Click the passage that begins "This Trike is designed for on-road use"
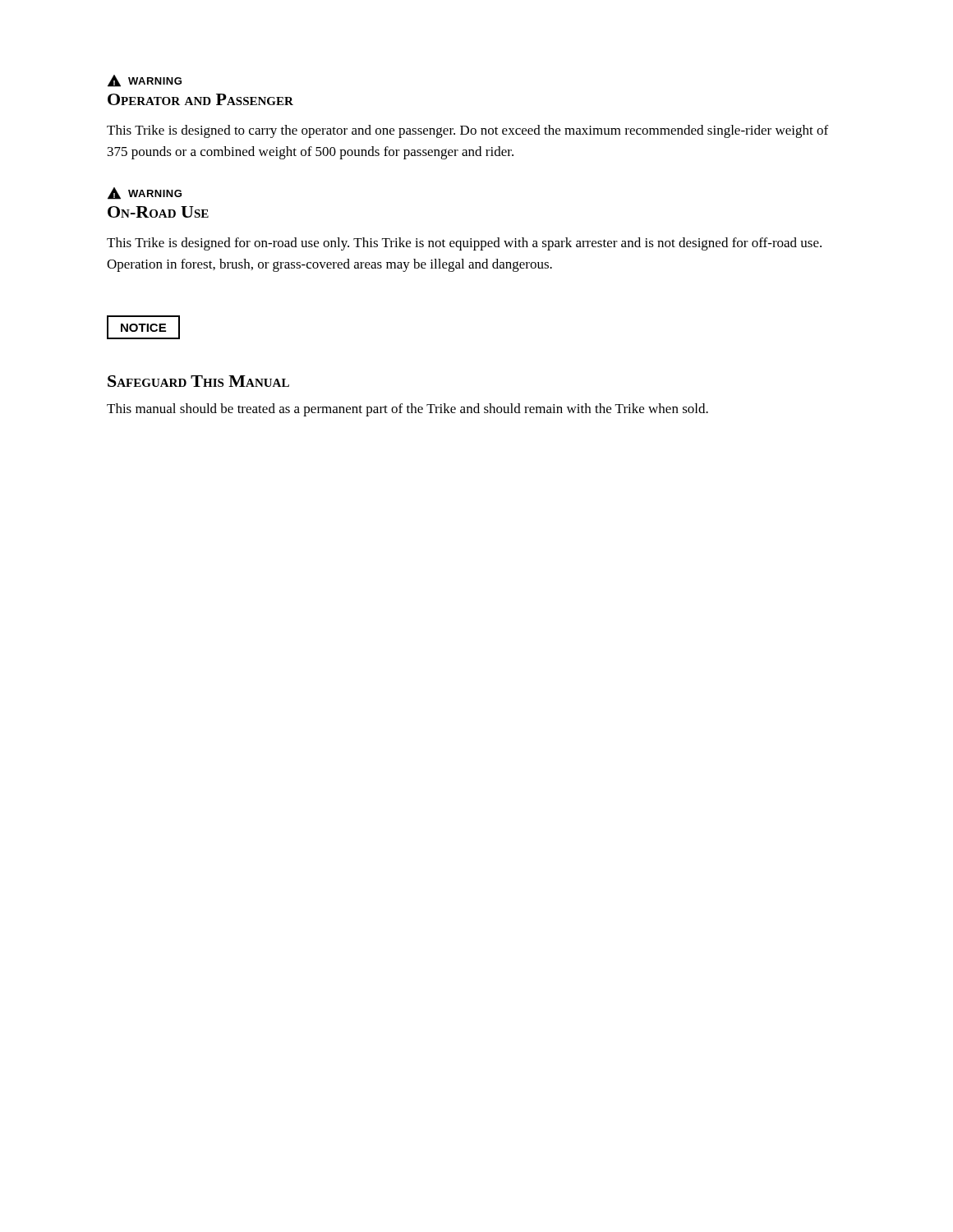This screenshot has height=1232, width=953. point(476,253)
